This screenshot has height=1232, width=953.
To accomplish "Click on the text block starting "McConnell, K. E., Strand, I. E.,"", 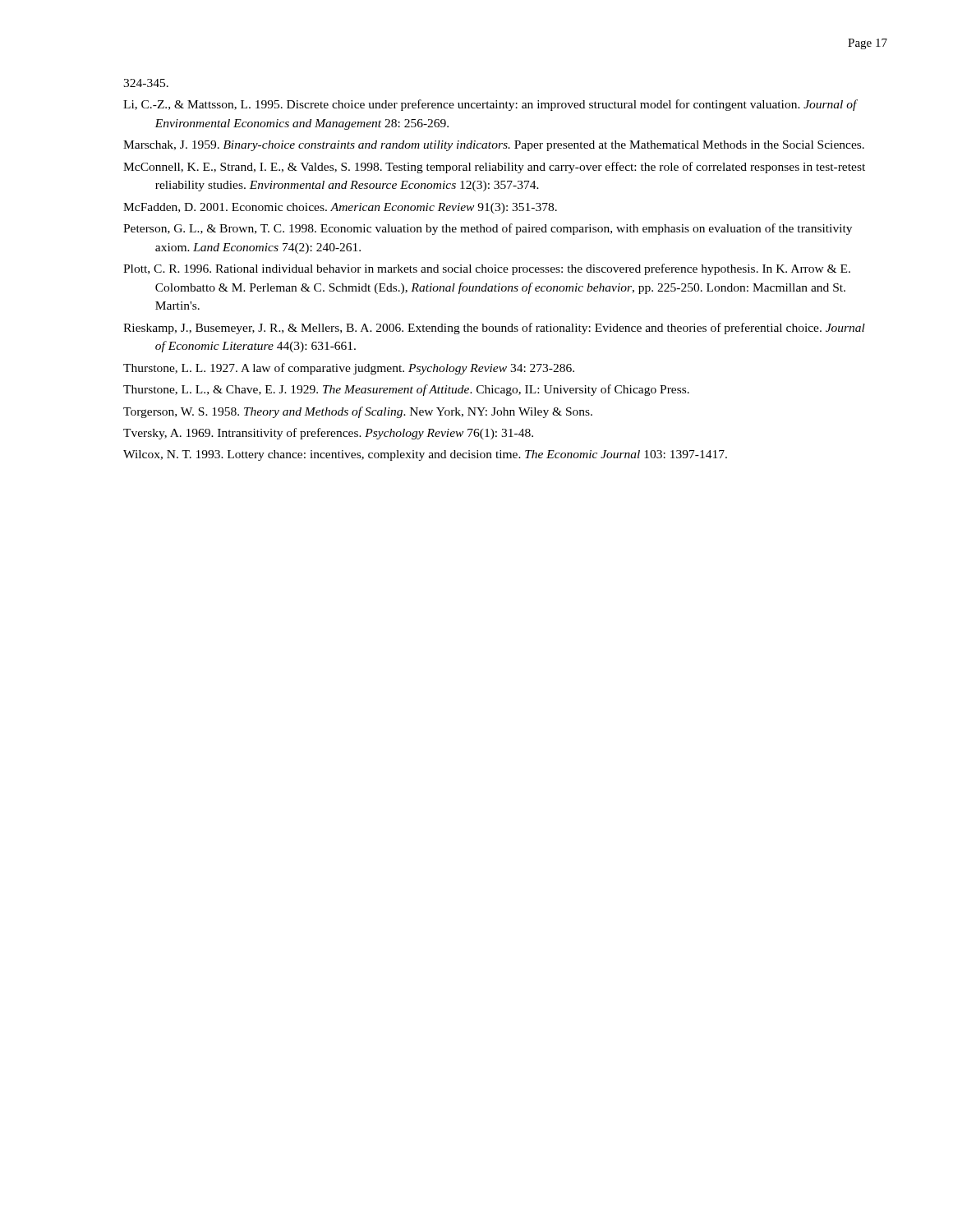I will (494, 175).
